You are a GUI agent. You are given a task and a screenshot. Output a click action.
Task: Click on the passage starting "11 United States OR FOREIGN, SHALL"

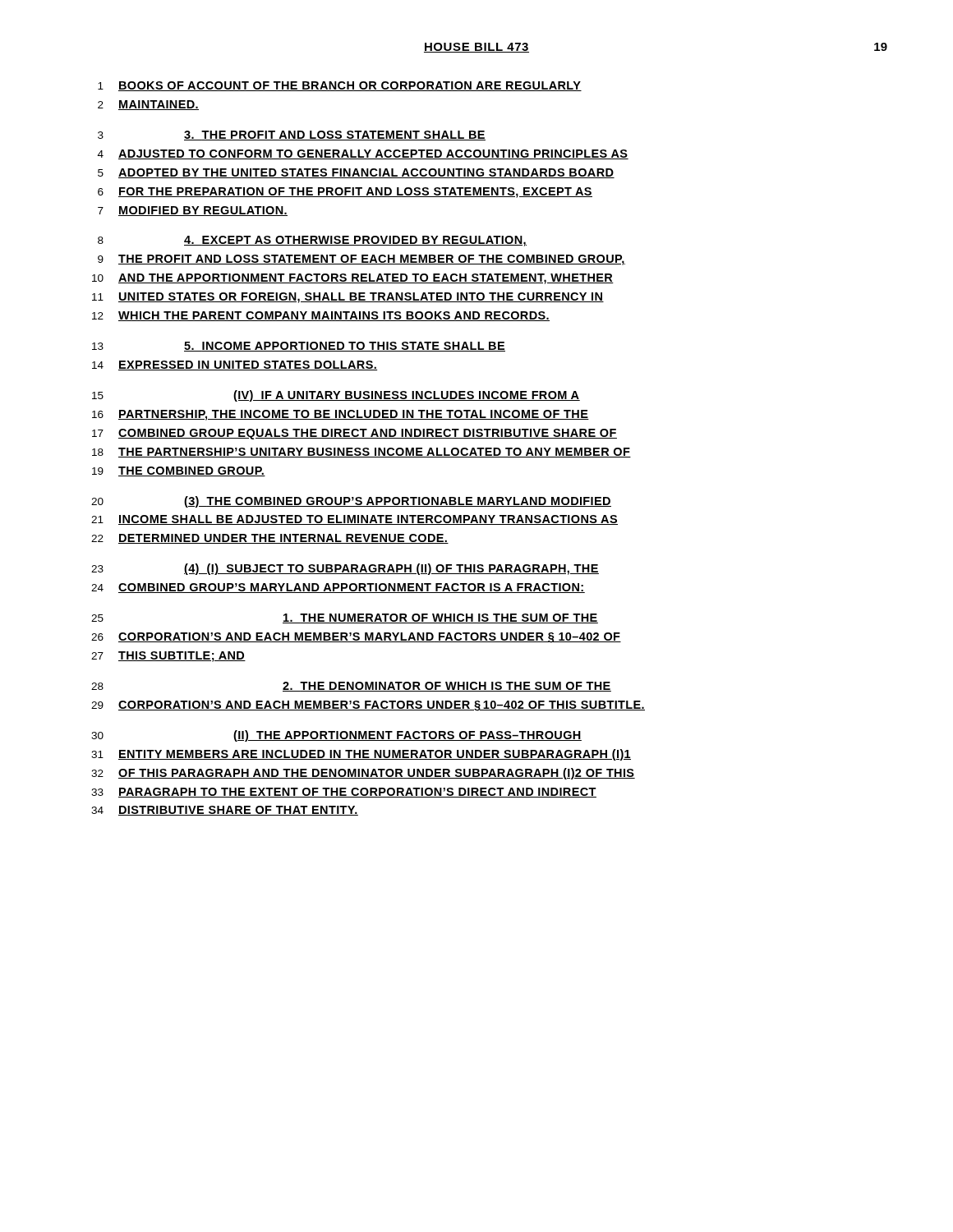click(x=476, y=297)
